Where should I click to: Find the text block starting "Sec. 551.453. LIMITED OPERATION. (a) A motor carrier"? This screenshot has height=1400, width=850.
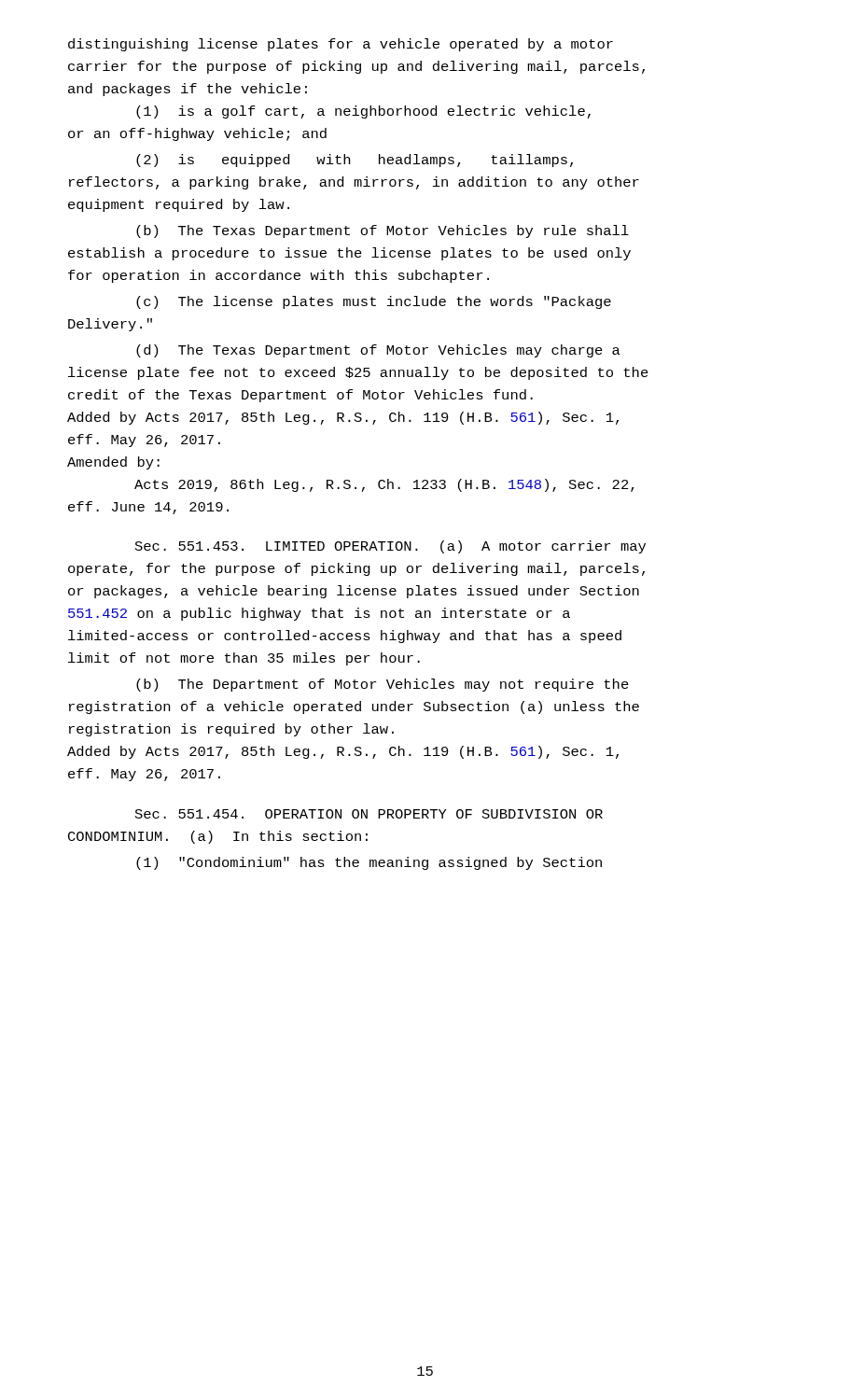[425, 603]
